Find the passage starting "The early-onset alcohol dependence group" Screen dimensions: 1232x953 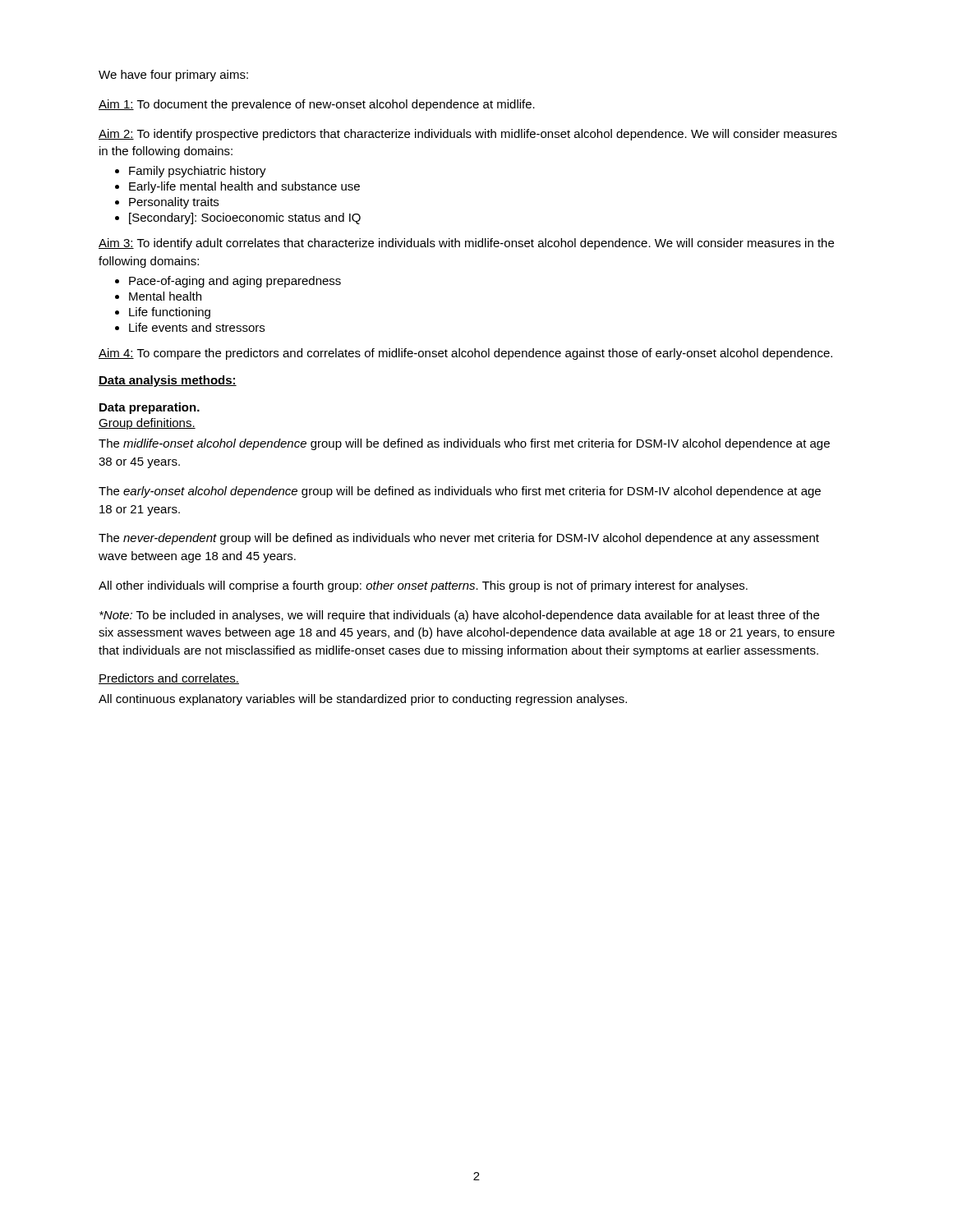click(x=460, y=499)
